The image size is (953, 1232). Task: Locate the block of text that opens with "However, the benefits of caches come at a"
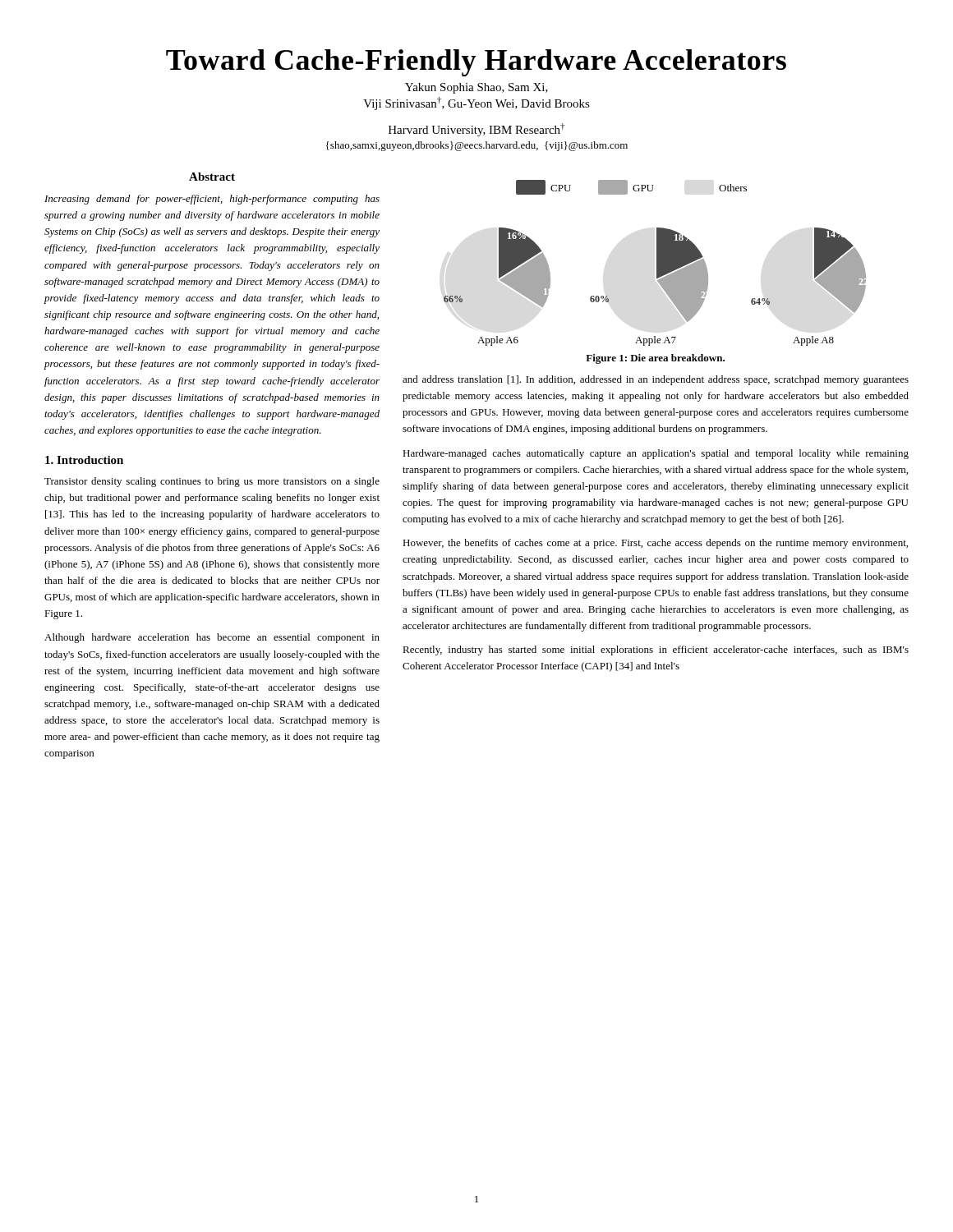coord(656,584)
